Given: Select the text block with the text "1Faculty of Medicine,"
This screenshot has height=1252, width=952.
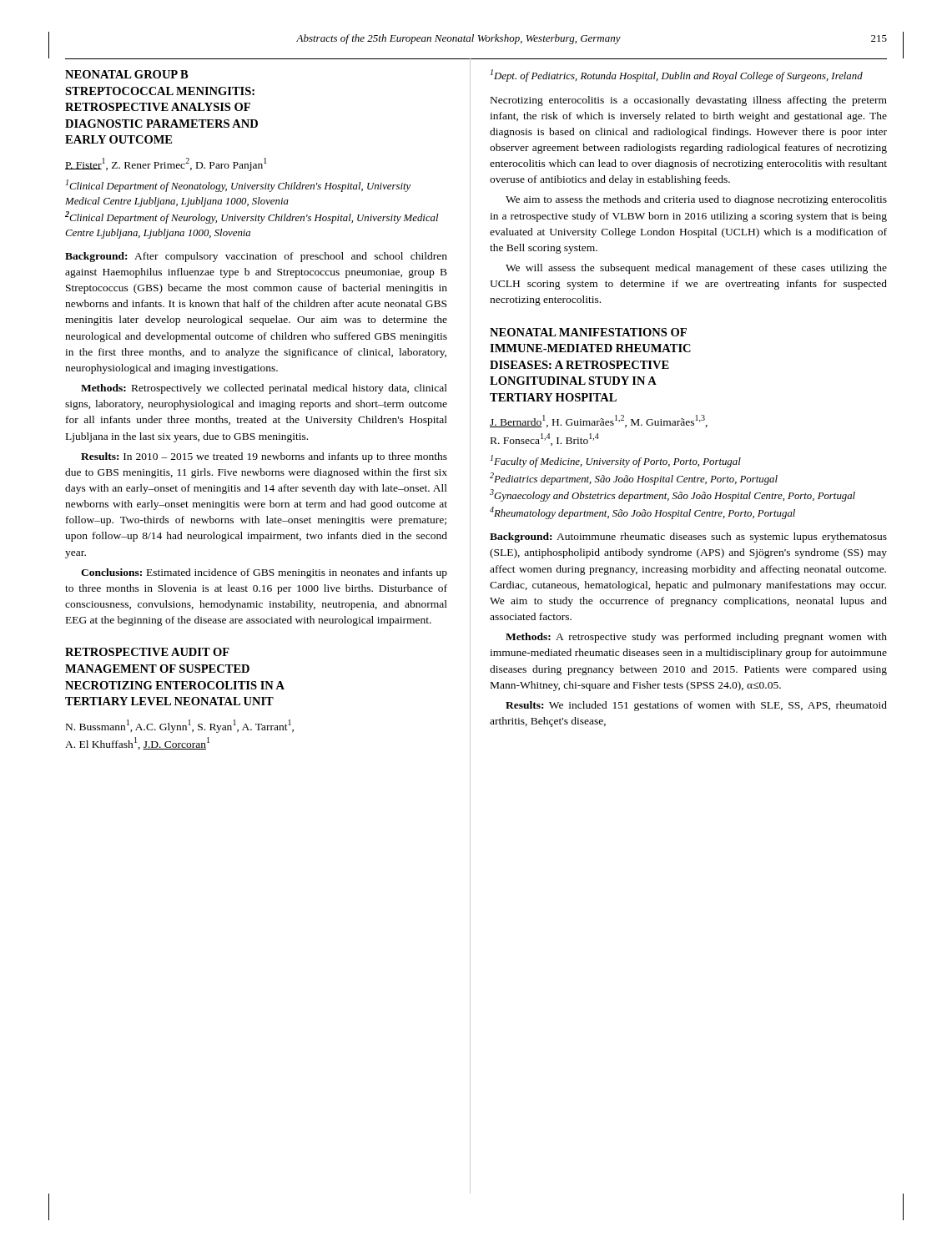Looking at the screenshot, I should pos(673,486).
